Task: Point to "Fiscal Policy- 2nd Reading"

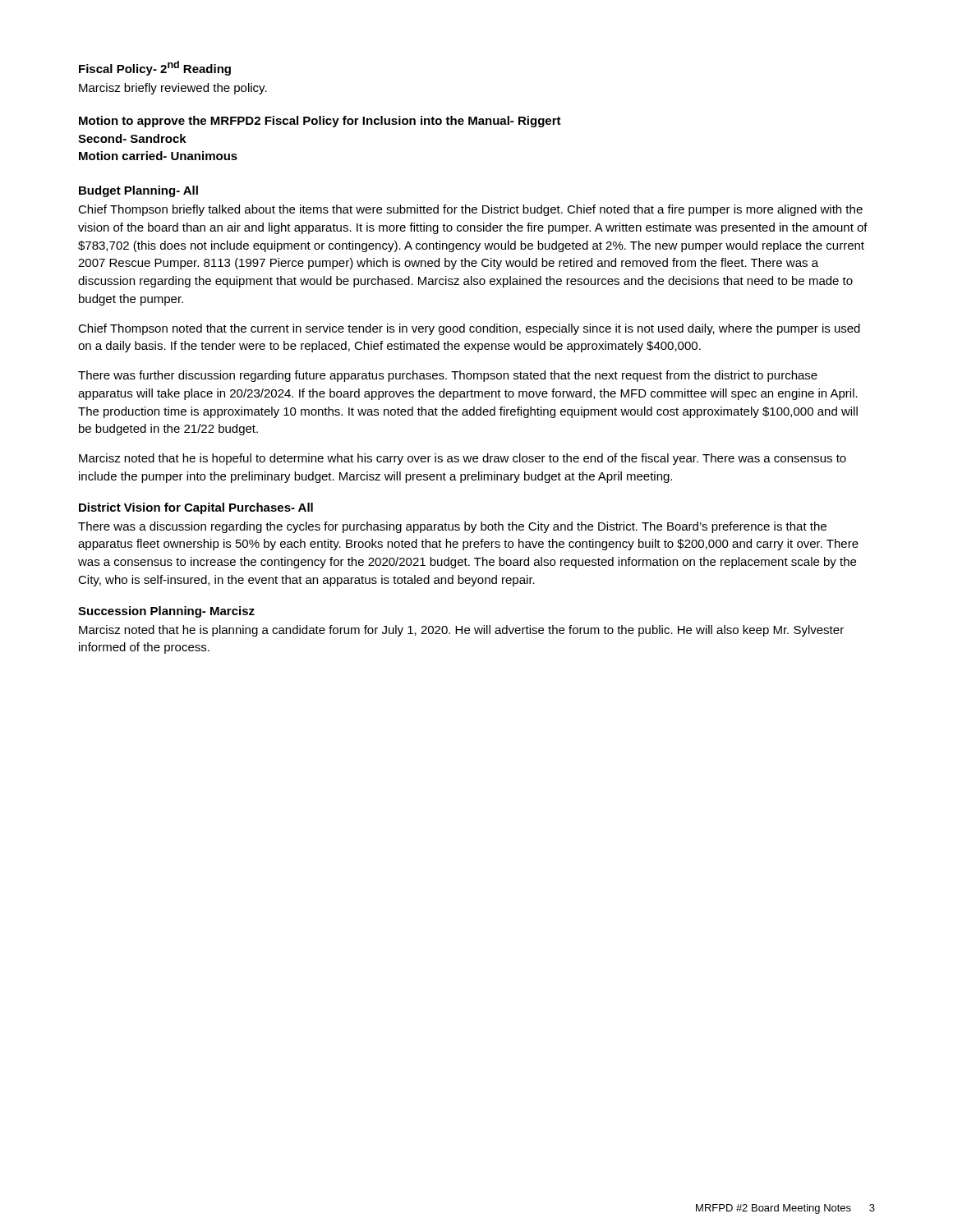Action: point(155,67)
